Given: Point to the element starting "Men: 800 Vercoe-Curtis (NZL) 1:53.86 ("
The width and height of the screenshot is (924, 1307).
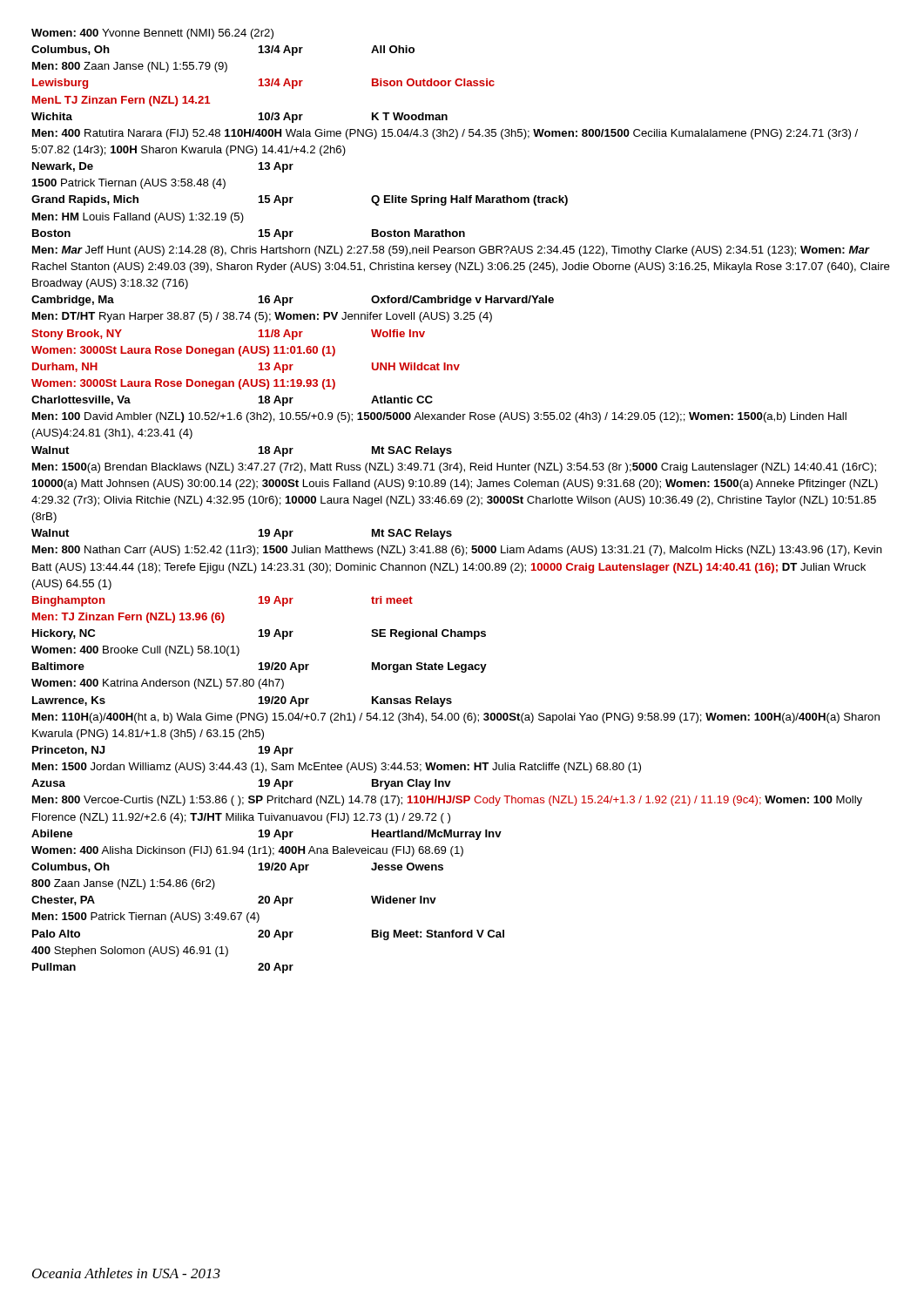Looking at the screenshot, I should [447, 808].
